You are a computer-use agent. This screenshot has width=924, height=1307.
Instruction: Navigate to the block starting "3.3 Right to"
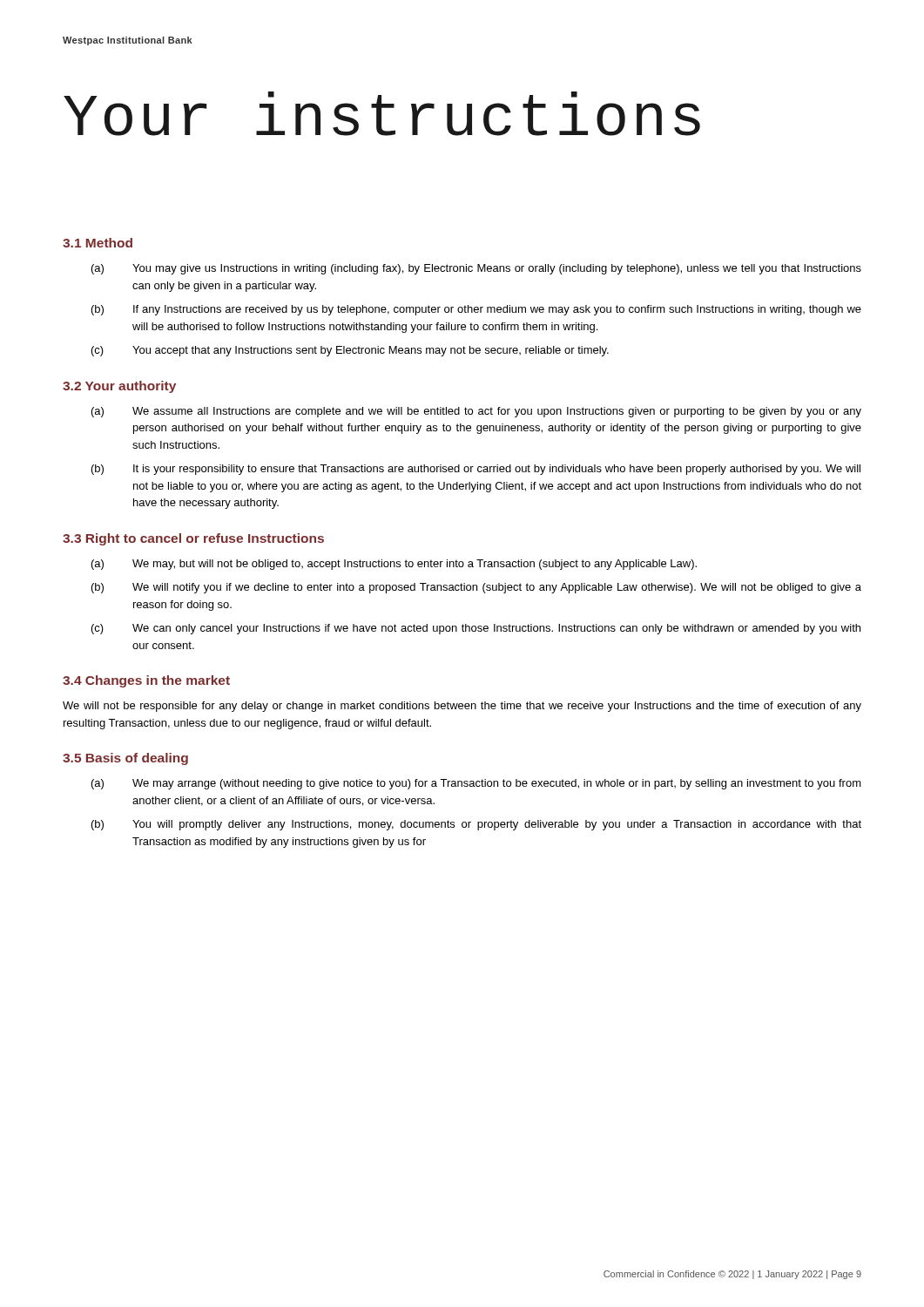tap(194, 538)
